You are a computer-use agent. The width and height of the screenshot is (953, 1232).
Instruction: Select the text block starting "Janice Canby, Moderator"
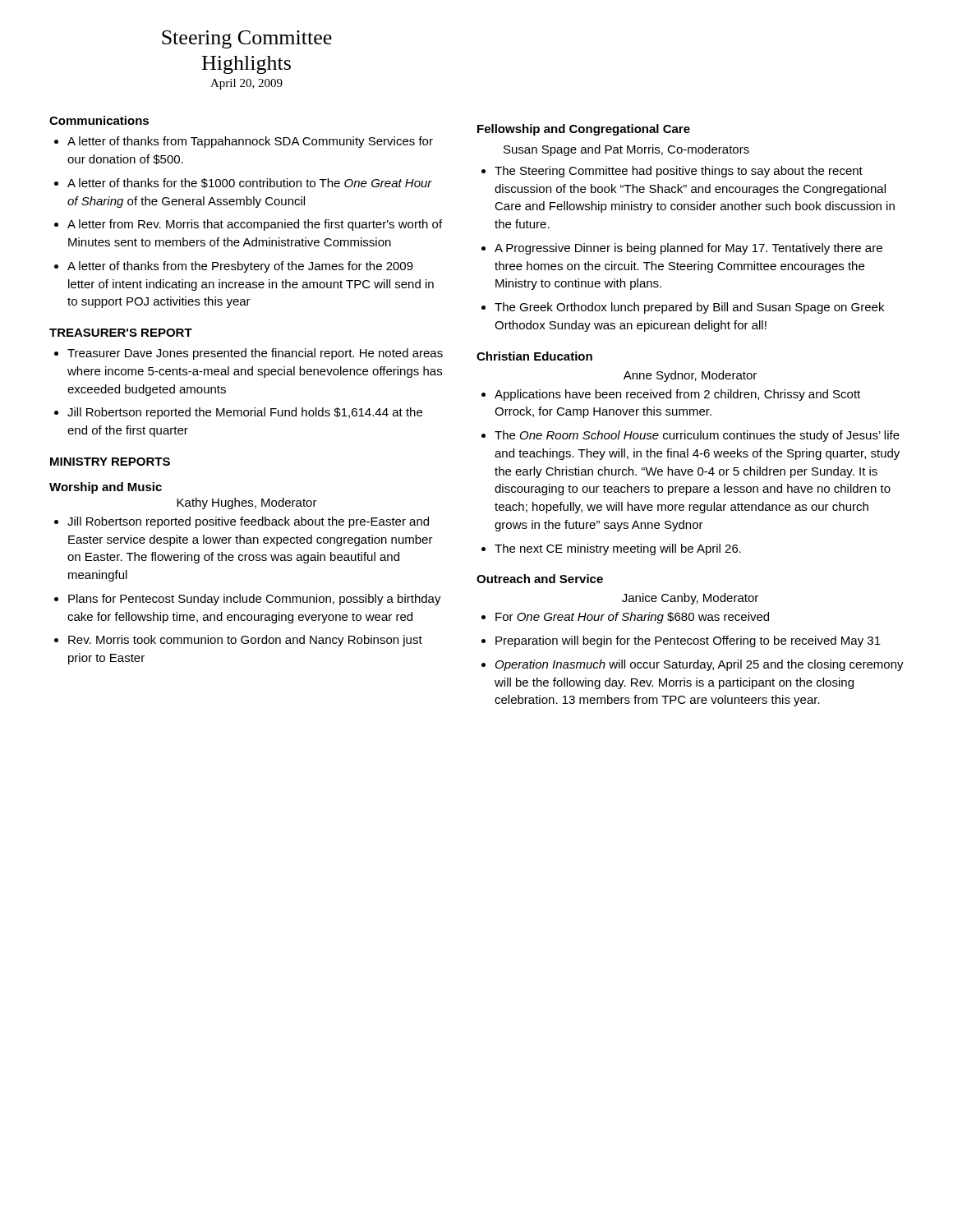(x=690, y=598)
